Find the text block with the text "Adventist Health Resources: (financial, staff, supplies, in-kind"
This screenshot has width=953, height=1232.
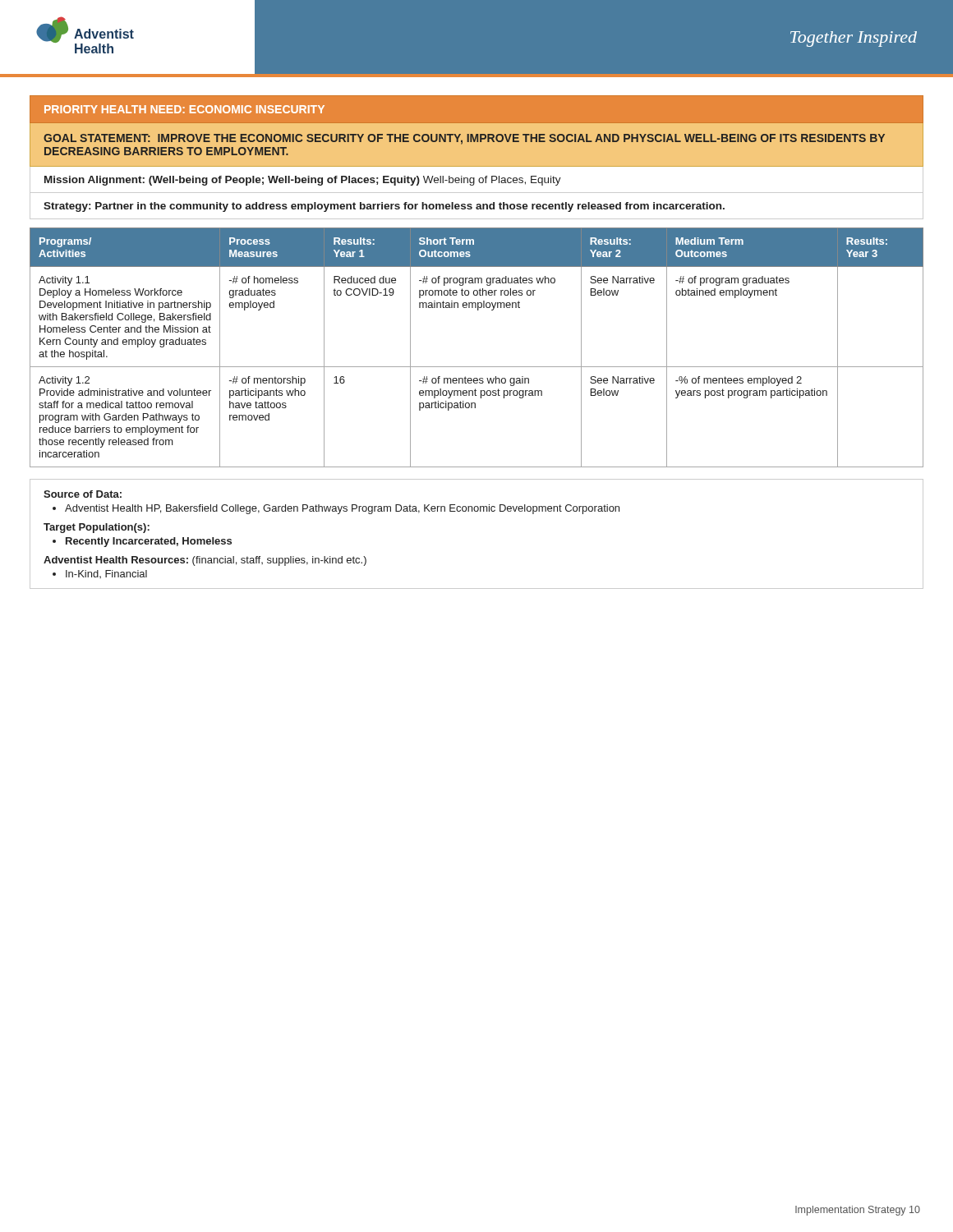tap(205, 560)
